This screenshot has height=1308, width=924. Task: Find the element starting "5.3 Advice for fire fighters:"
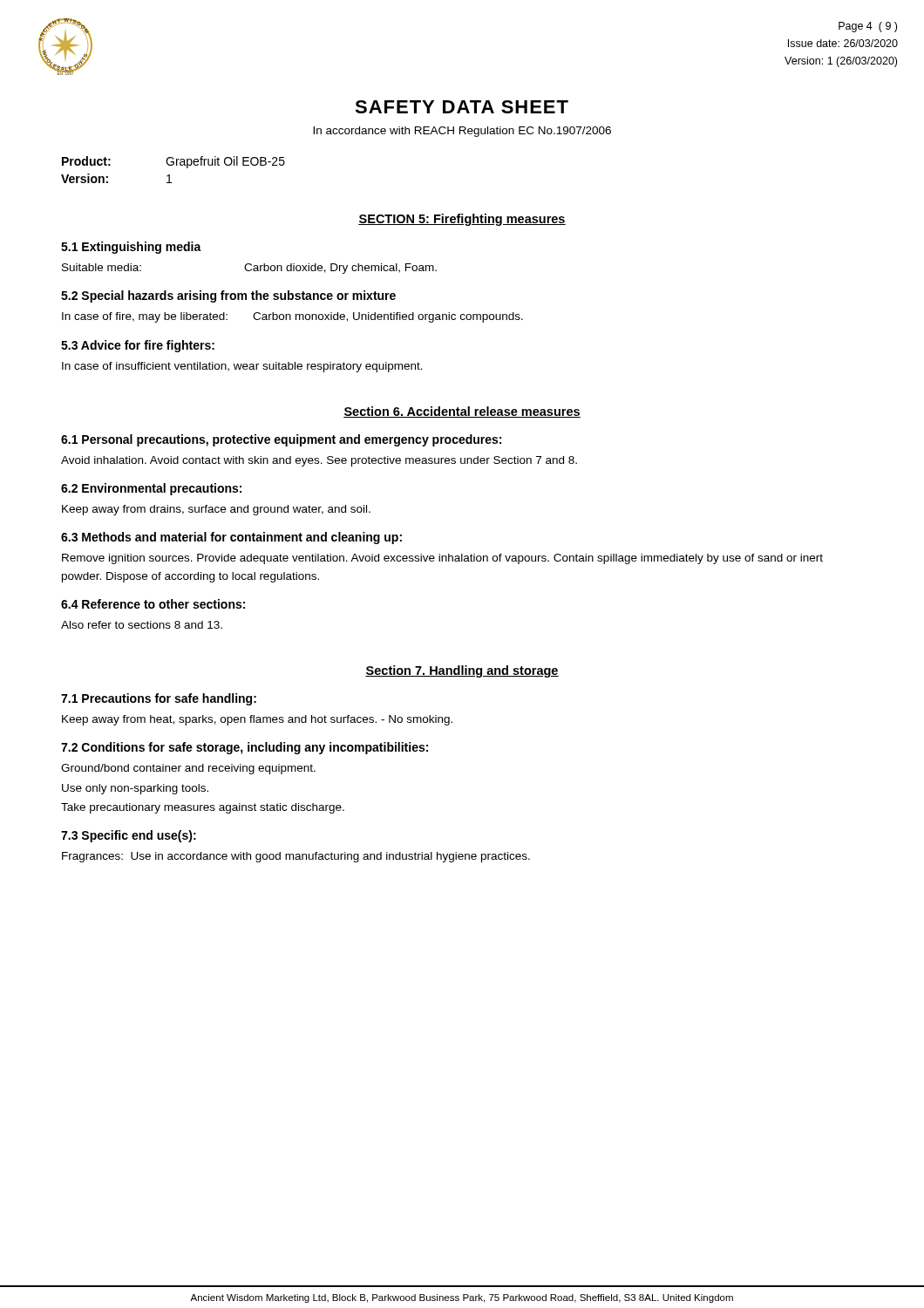click(138, 345)
